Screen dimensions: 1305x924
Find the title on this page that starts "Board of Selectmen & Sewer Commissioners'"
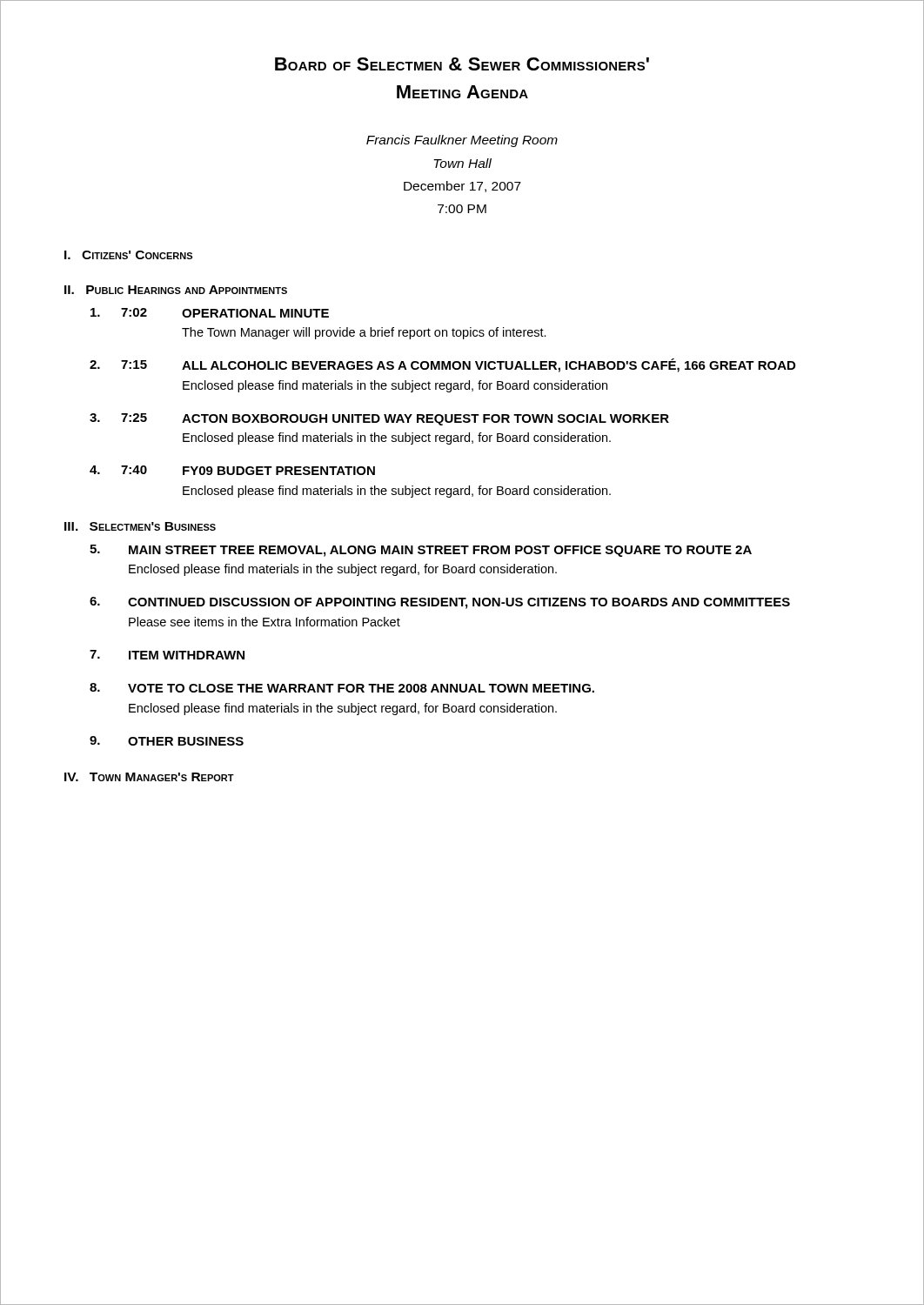462,78
